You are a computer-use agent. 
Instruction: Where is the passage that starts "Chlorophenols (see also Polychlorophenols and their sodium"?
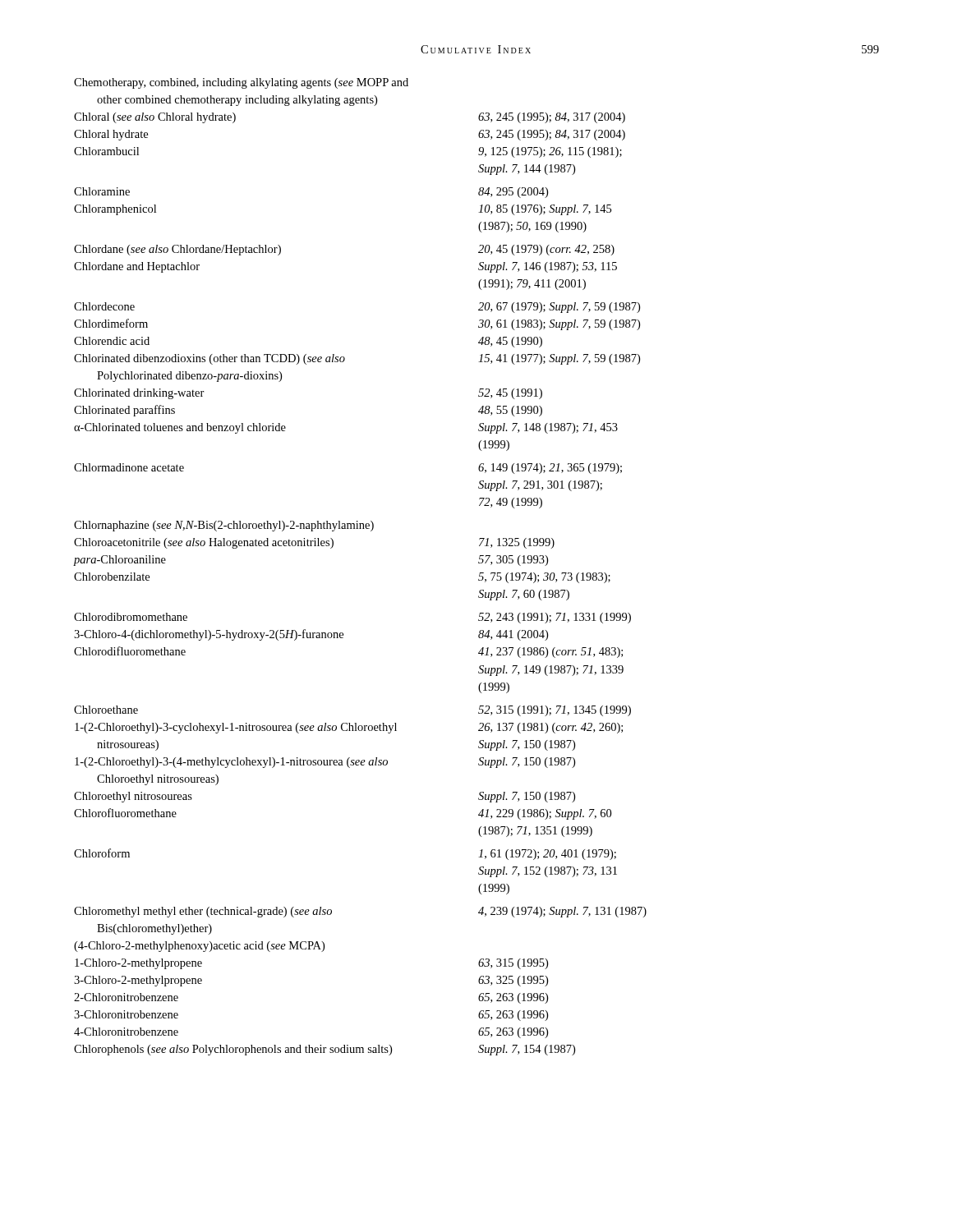[473, 1049]
